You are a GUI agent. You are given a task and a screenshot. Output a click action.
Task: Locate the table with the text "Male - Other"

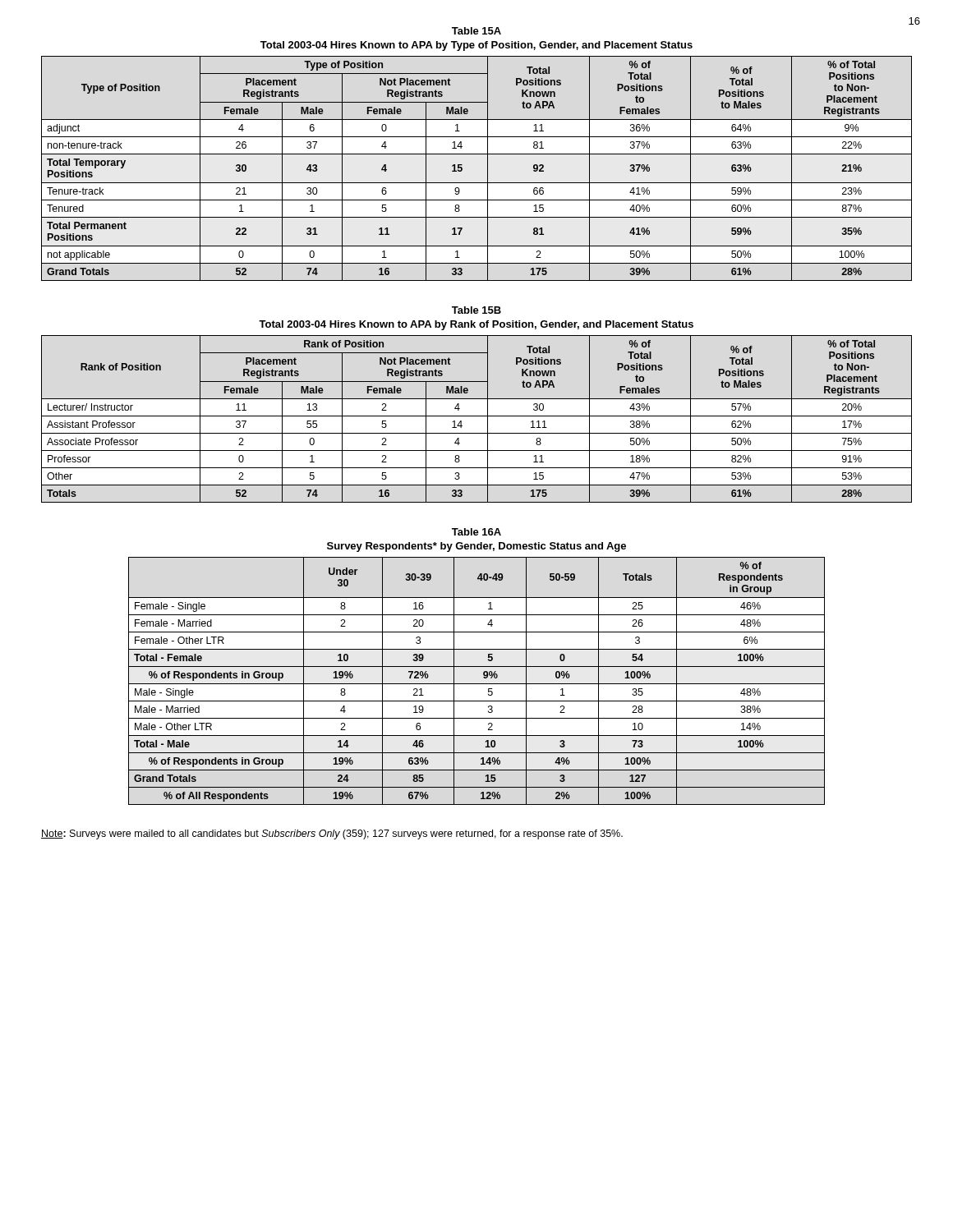(x=476, y=681)
